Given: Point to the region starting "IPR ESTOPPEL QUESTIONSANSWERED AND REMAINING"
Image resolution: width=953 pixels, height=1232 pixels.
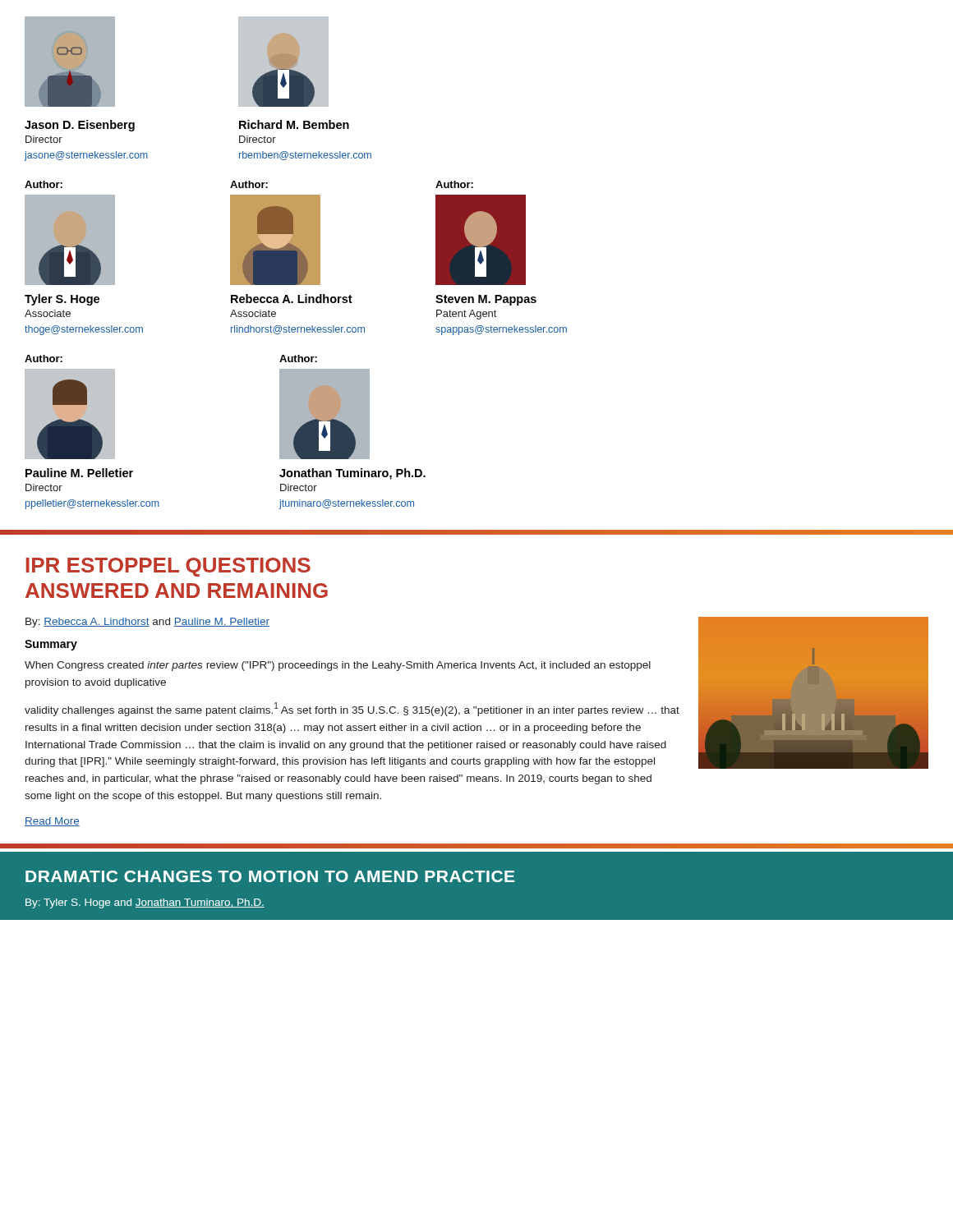Looking at the screenshot, I should click(x=177, y=578).
